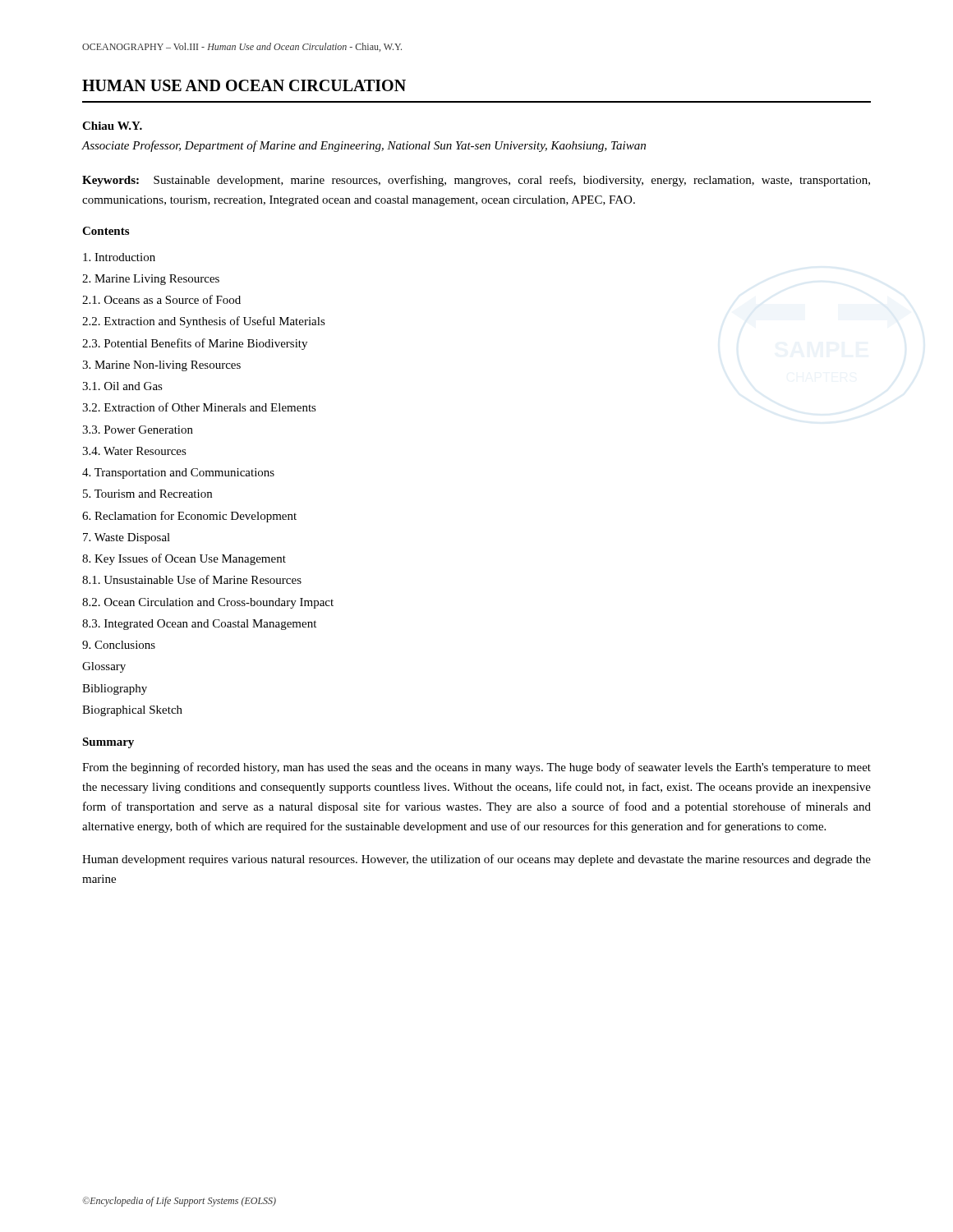Viewport: 953px width, 1232px height.
Task: Select the text block with the text "Human development requires various"
Action: [476, 869]
